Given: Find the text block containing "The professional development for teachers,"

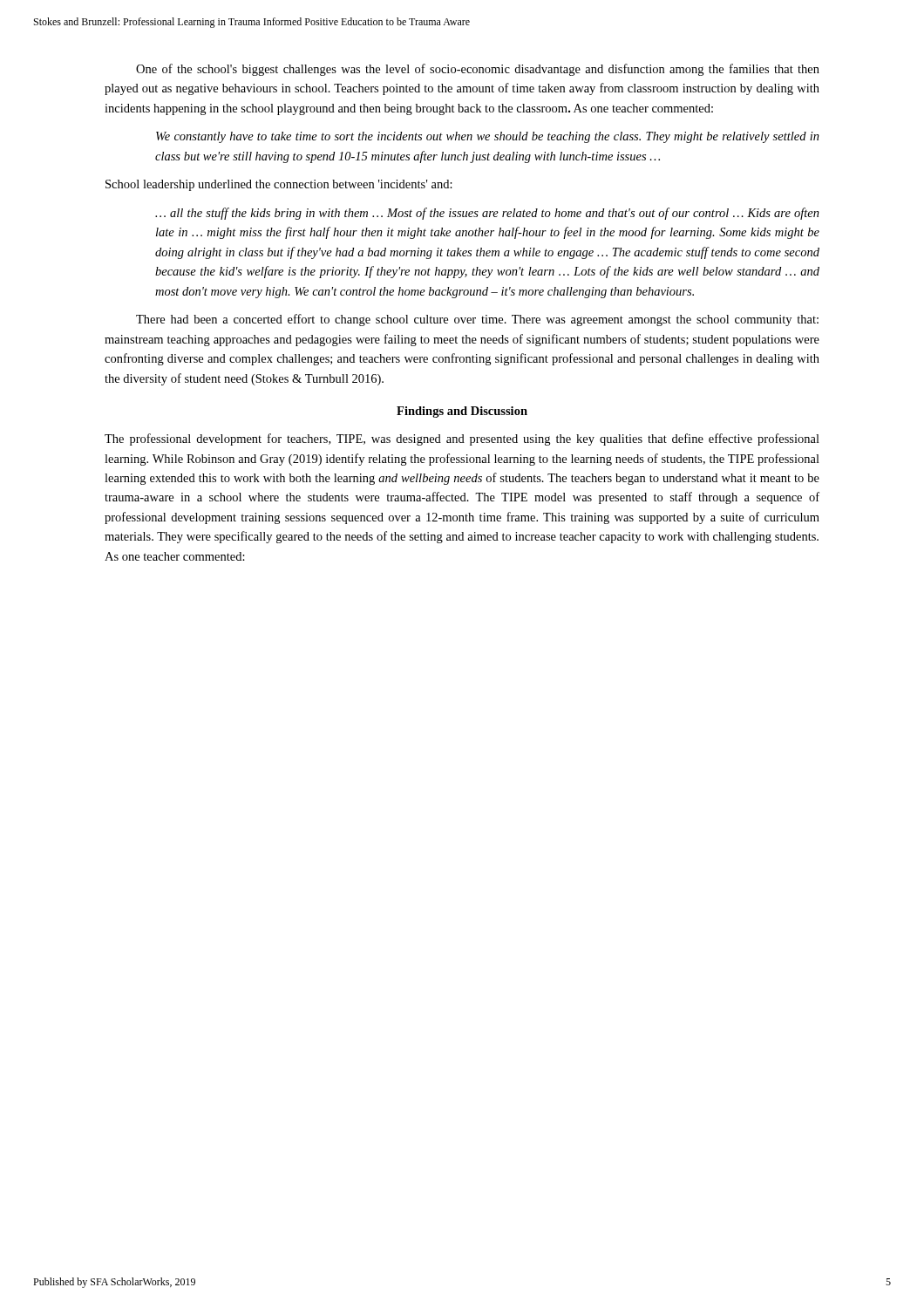Looking at the screenshot, I should pos(462,498).
